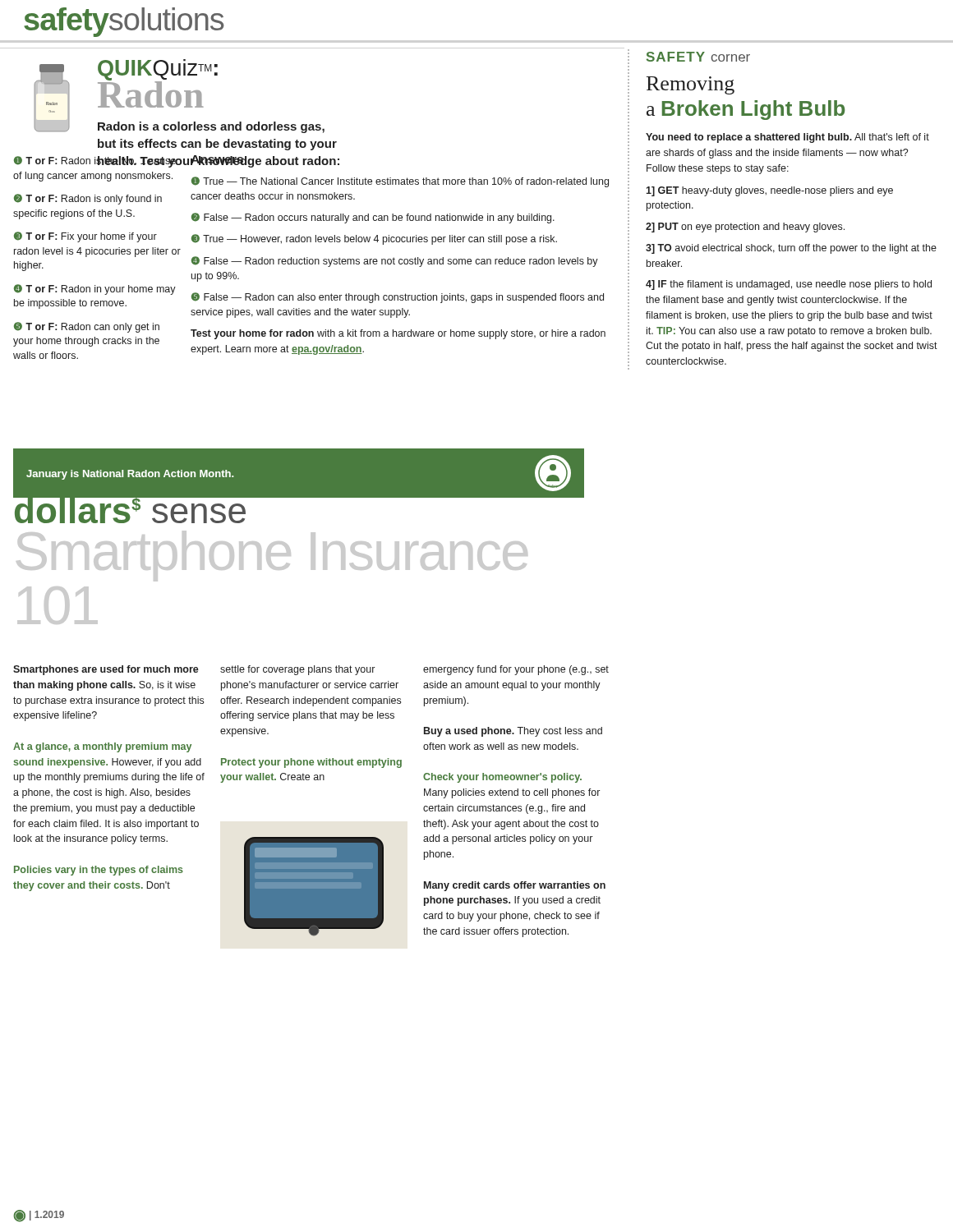Screen dimensions: 1232x953
Task: Click where it says "January is National Radon Action Month. Safety"
Action: pos(137,473)
